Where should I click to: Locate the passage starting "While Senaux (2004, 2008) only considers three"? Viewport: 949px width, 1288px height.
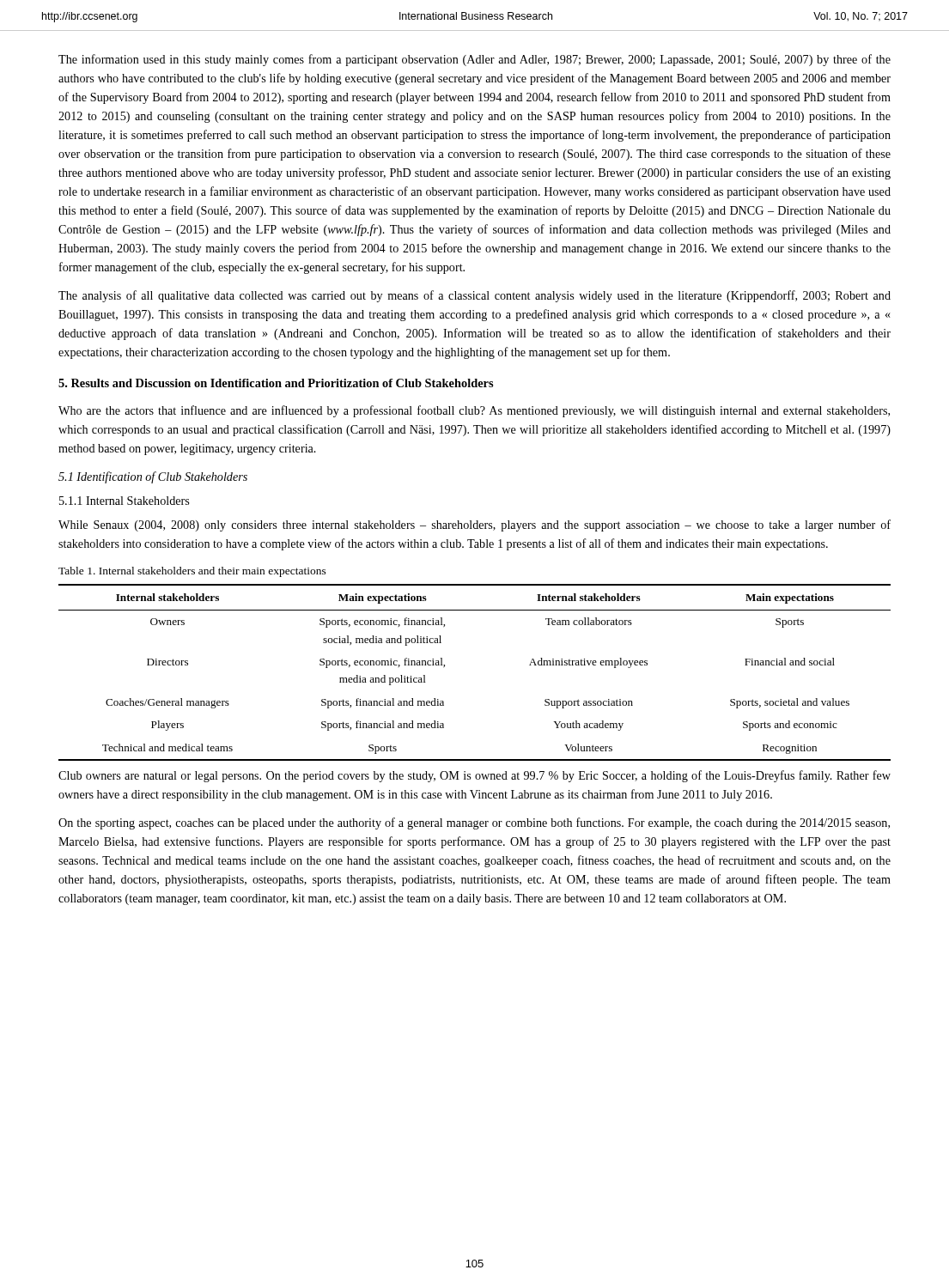click(x=474, y=534)
